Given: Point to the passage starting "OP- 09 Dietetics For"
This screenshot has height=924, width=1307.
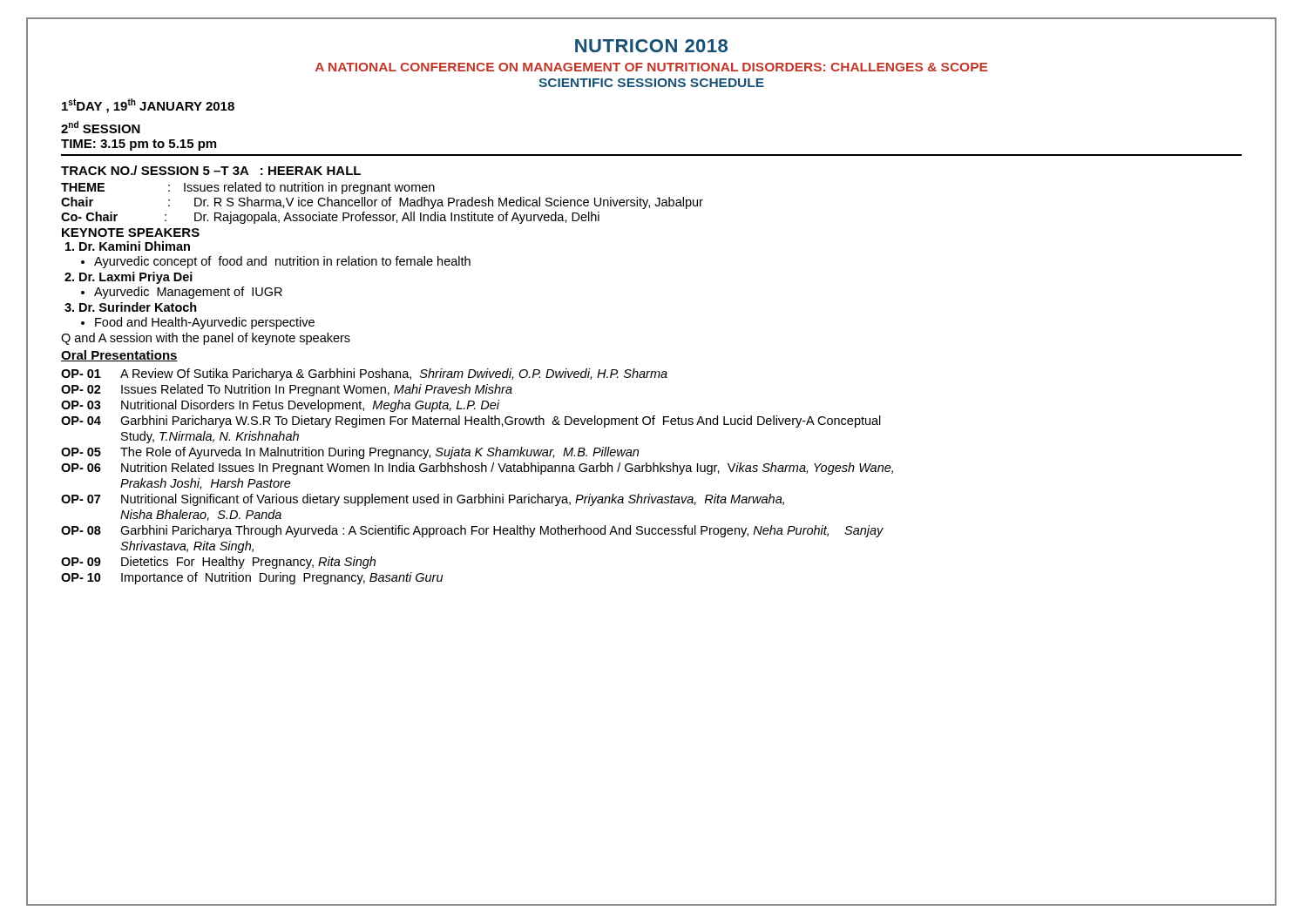Looking at the screenshot, I should coord(219,562).
